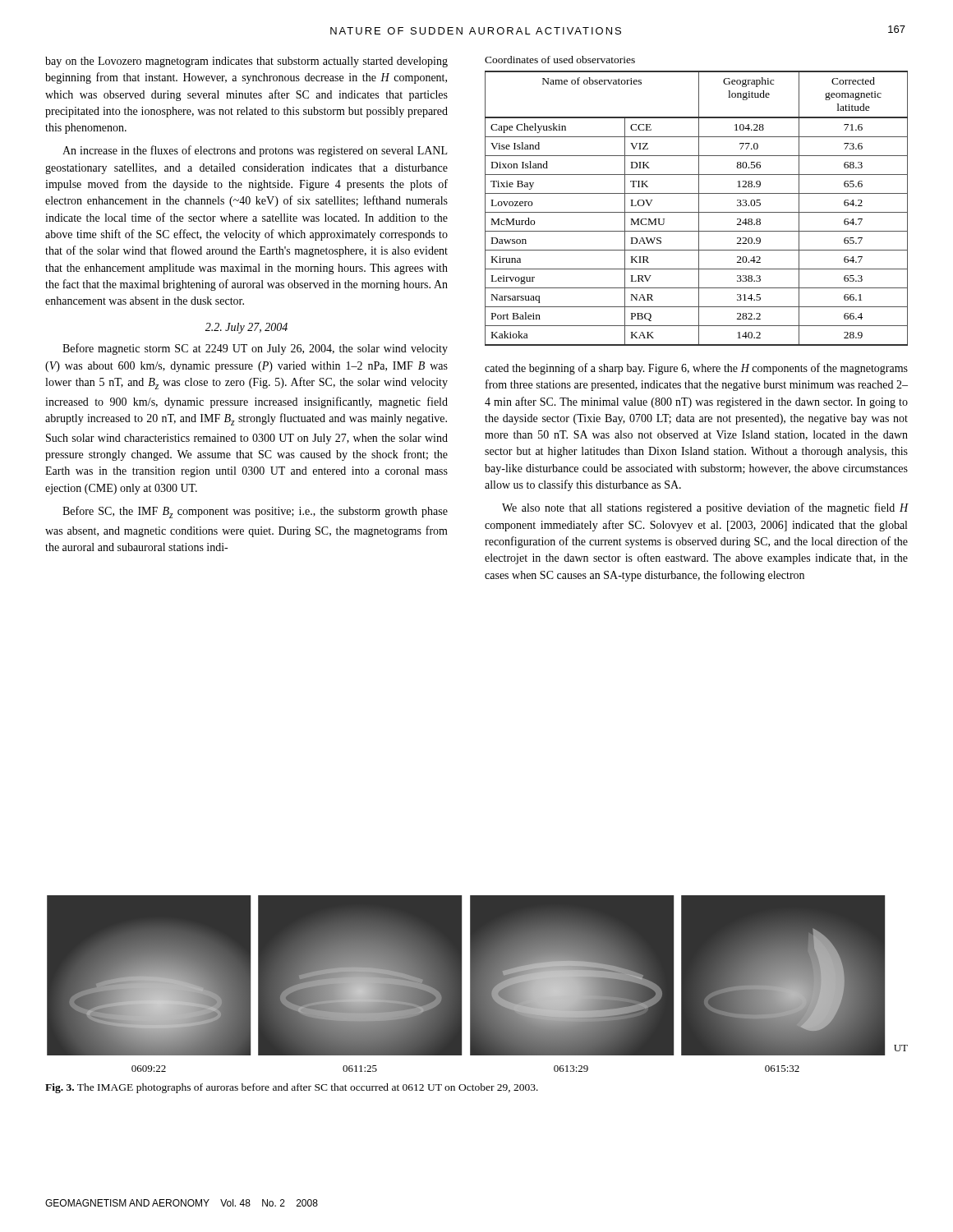Screen dimensions: 1232x953
Task: Locate the section header containing "2.2. July 27,"
Action: pyautogui.click(x=246, y=328)
